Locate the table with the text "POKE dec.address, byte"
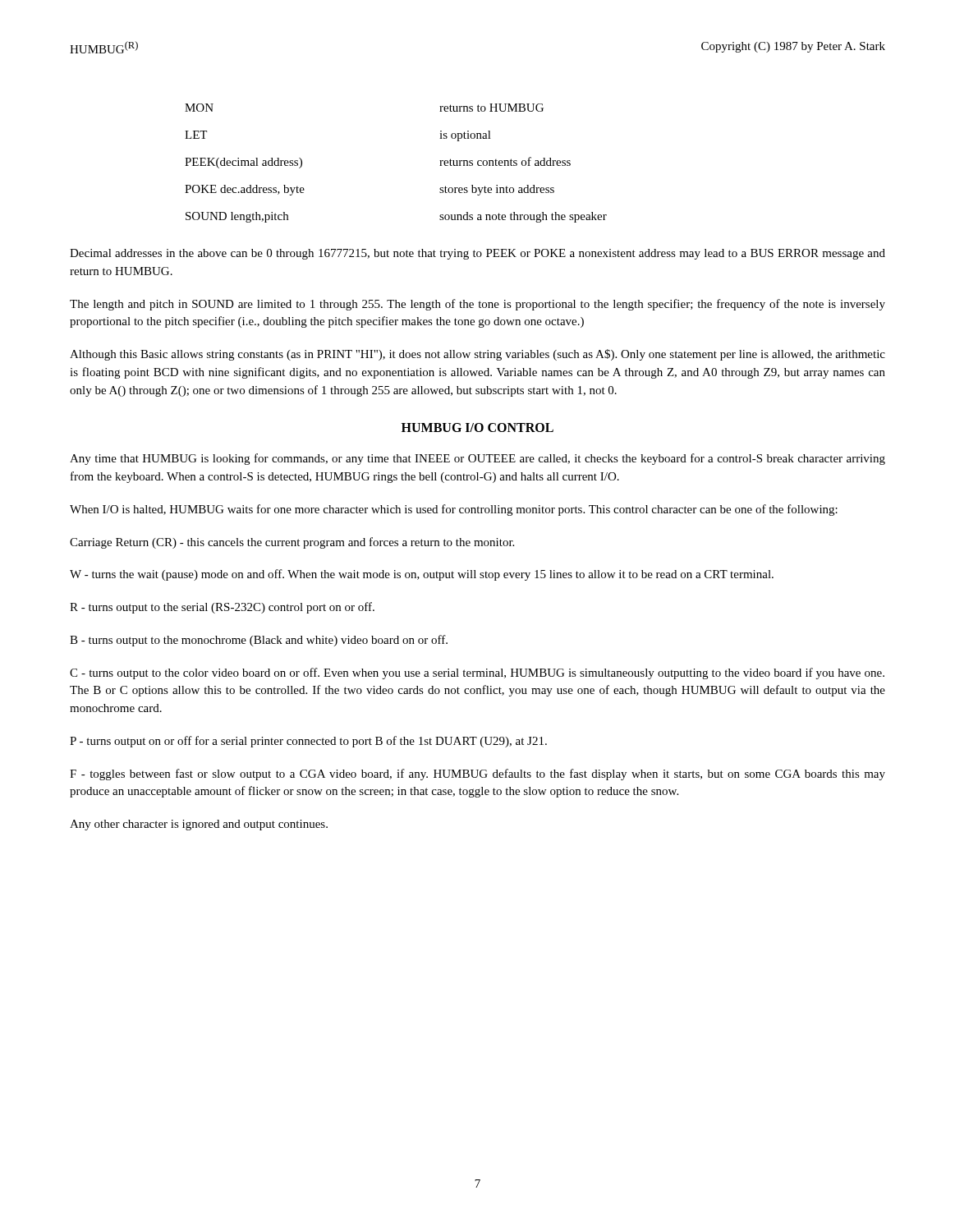The width and height of the screenshot is (955, 1232). [478, 162]
